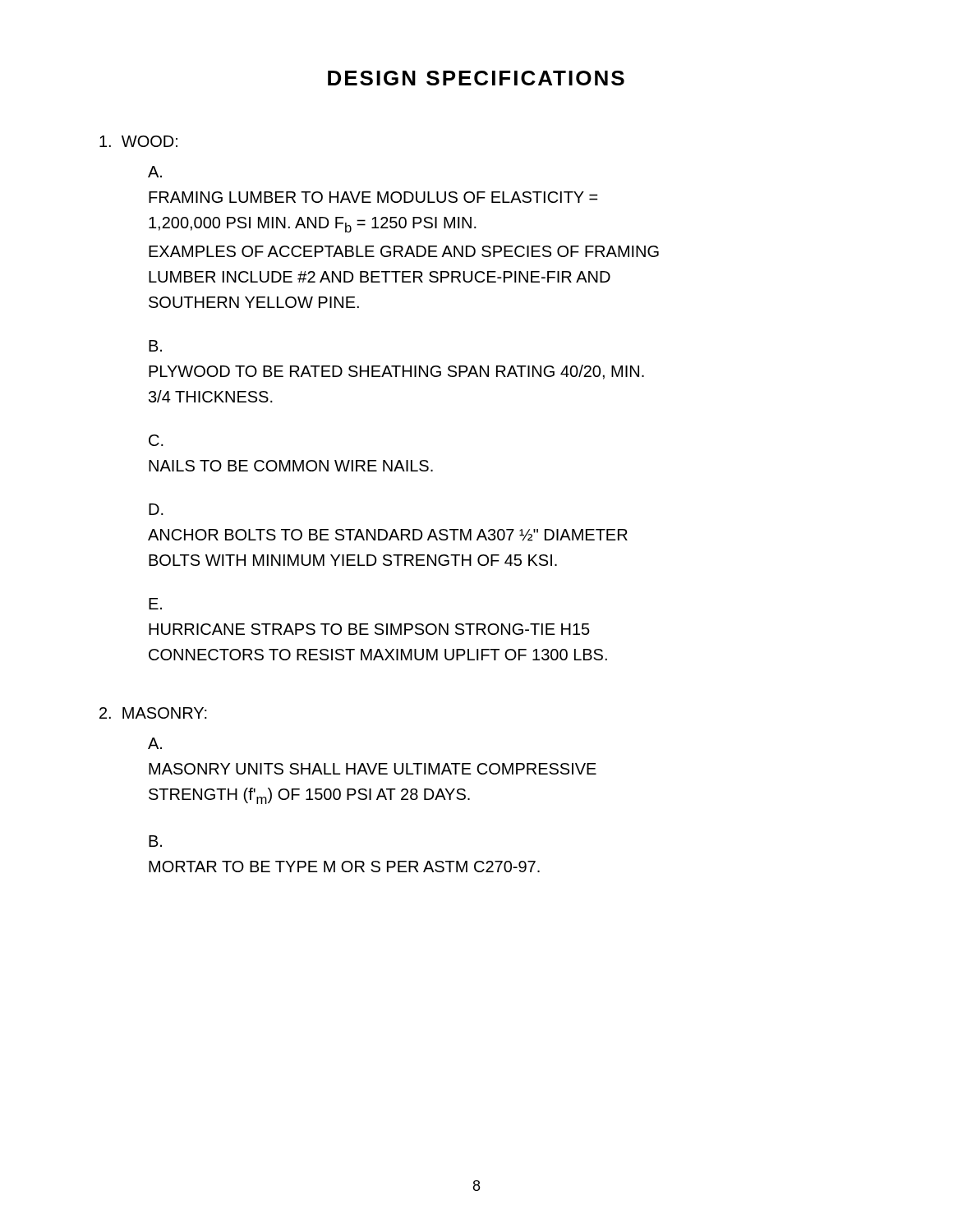Find the text starting "A. FRAMING LUMBER TO HAVE MODULUS"
953x1232 pixels.
click(x=489, y=237)
